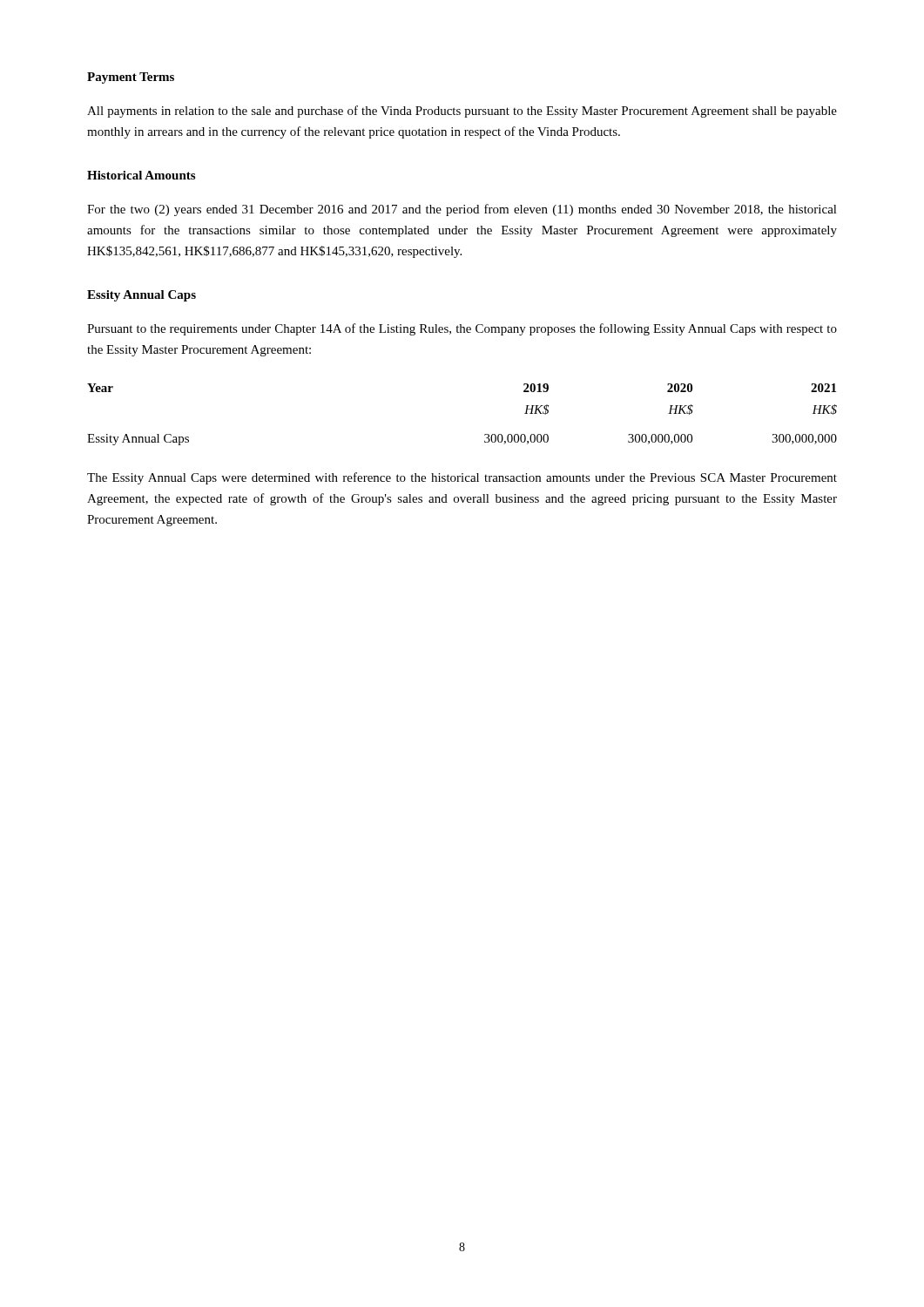
Task: Locate the table with the text "Essity Annual Caps"
Action: pos(462,413)
